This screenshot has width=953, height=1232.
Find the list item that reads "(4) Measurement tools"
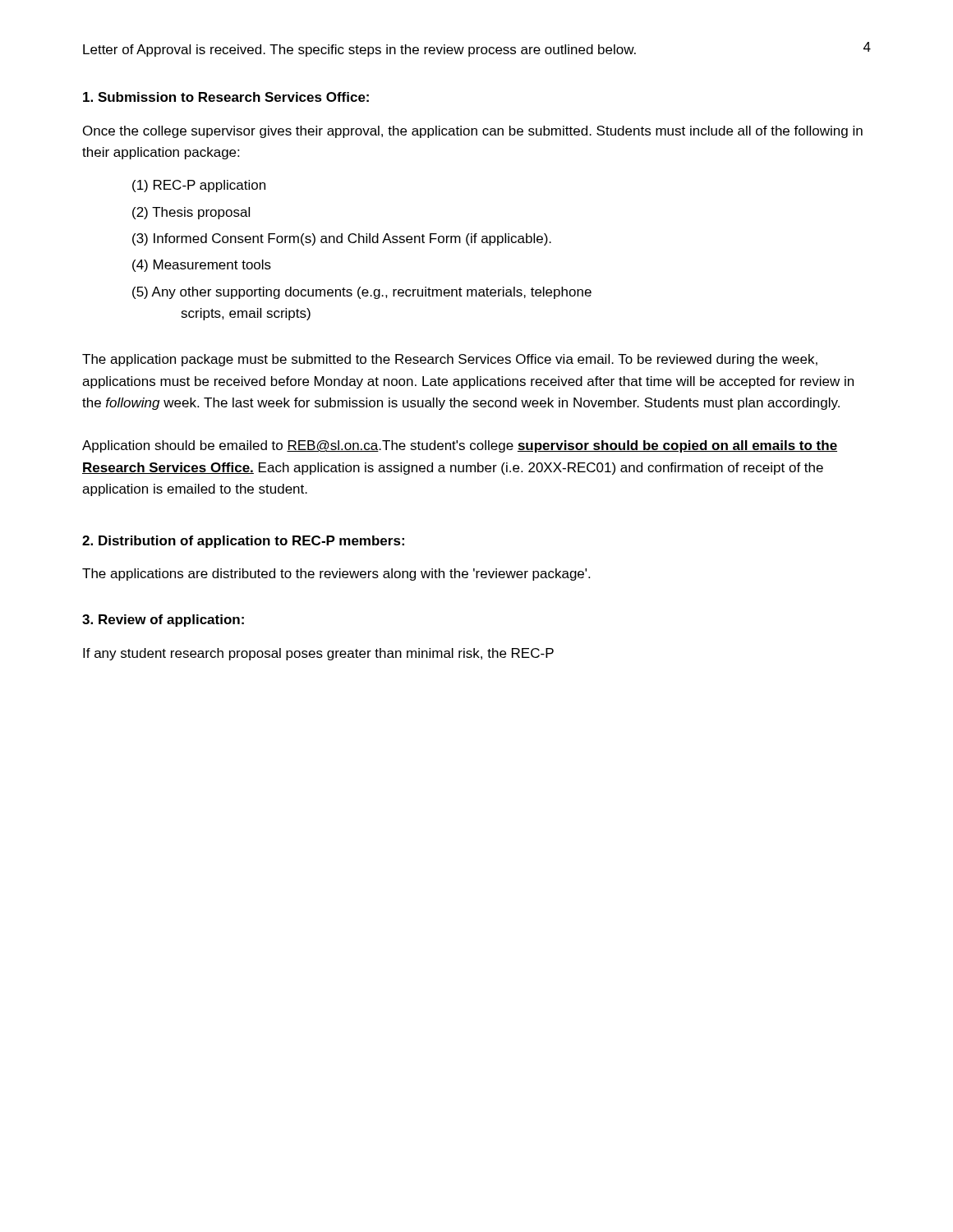[201, 265]
